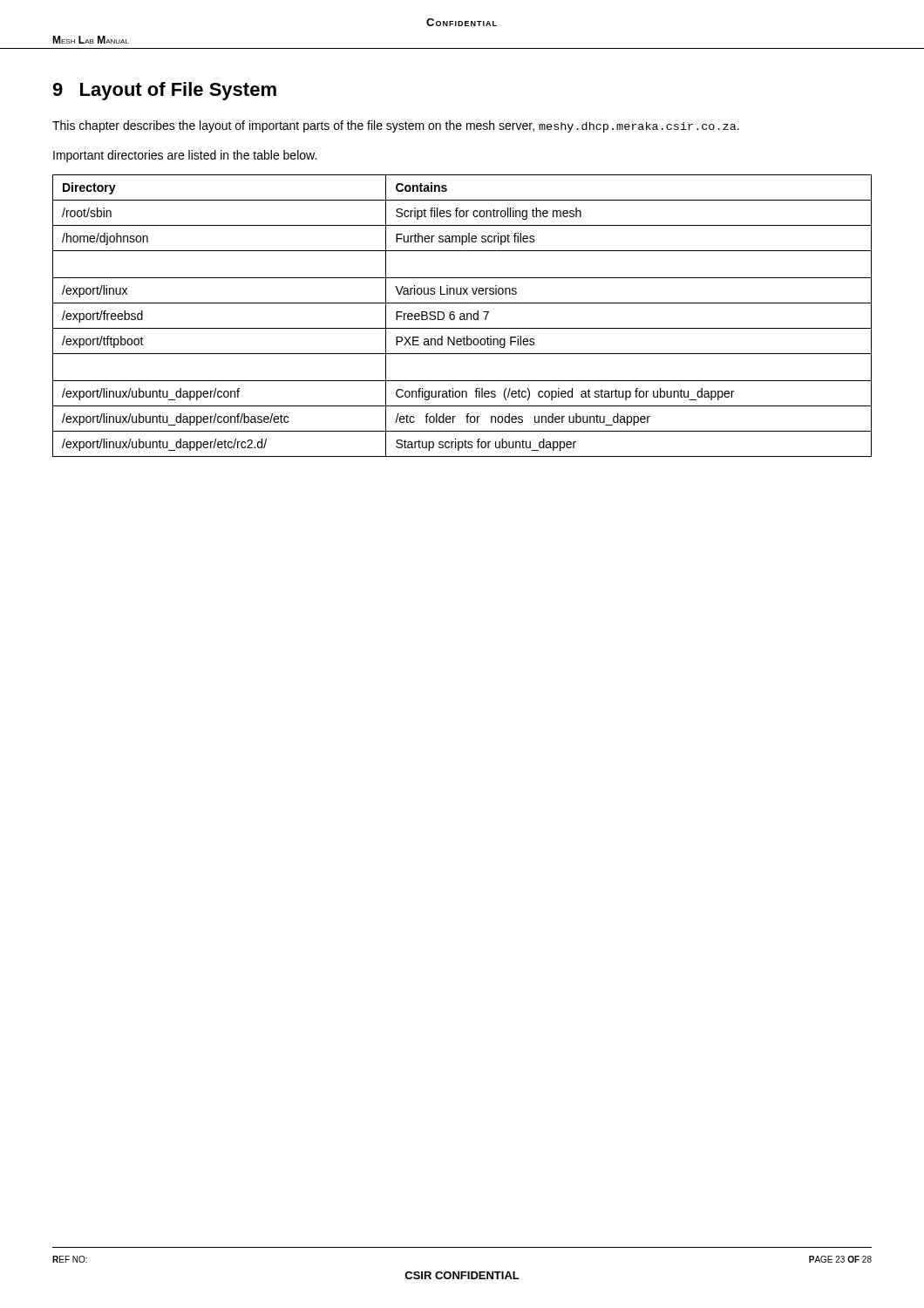Click the section header
Image resolution: width=924 pixels, height=1308 pixels.
point(165,89)
